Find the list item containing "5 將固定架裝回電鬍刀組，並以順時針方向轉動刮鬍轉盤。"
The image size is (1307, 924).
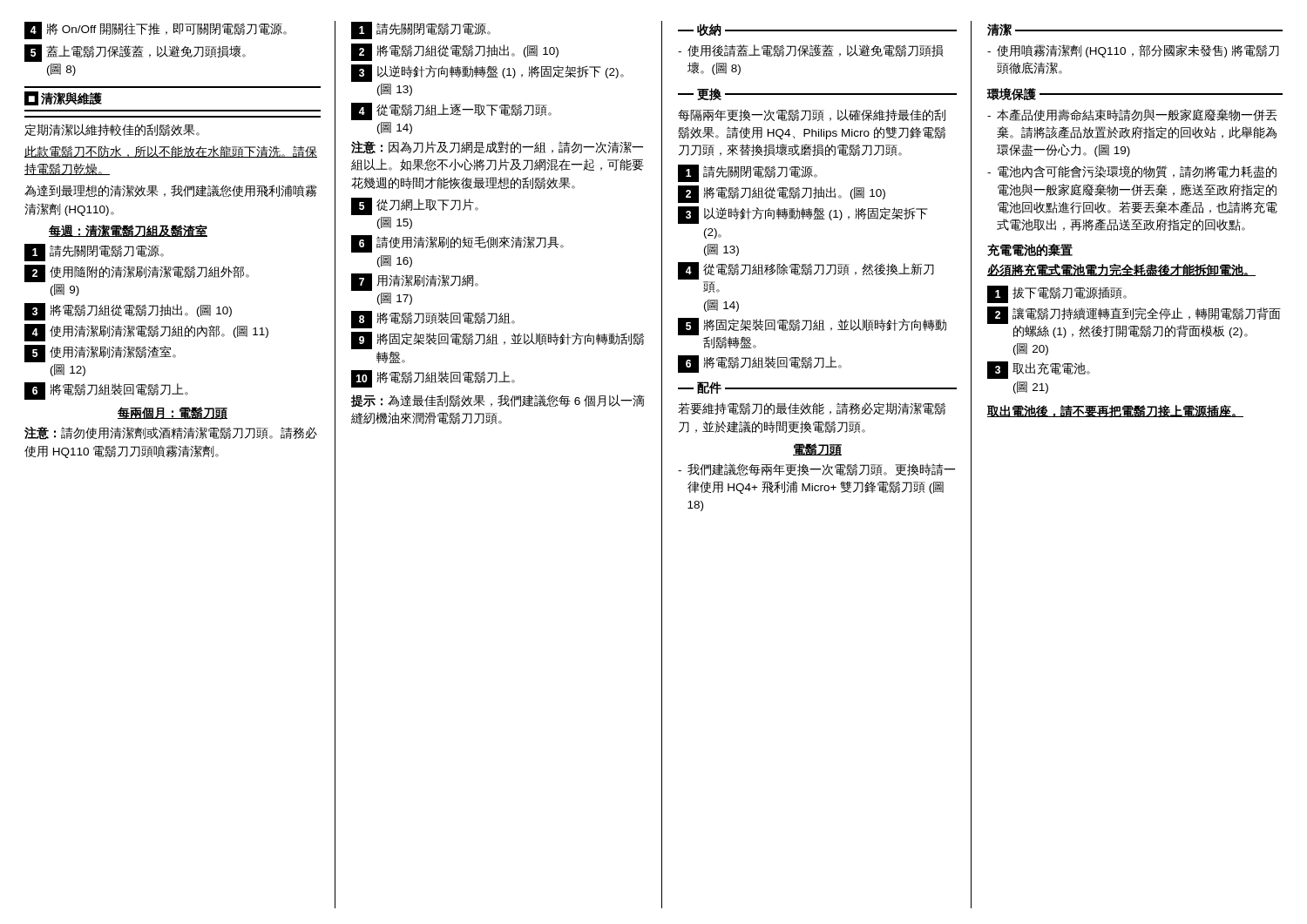pyautogui.click(x=817, y=334)
